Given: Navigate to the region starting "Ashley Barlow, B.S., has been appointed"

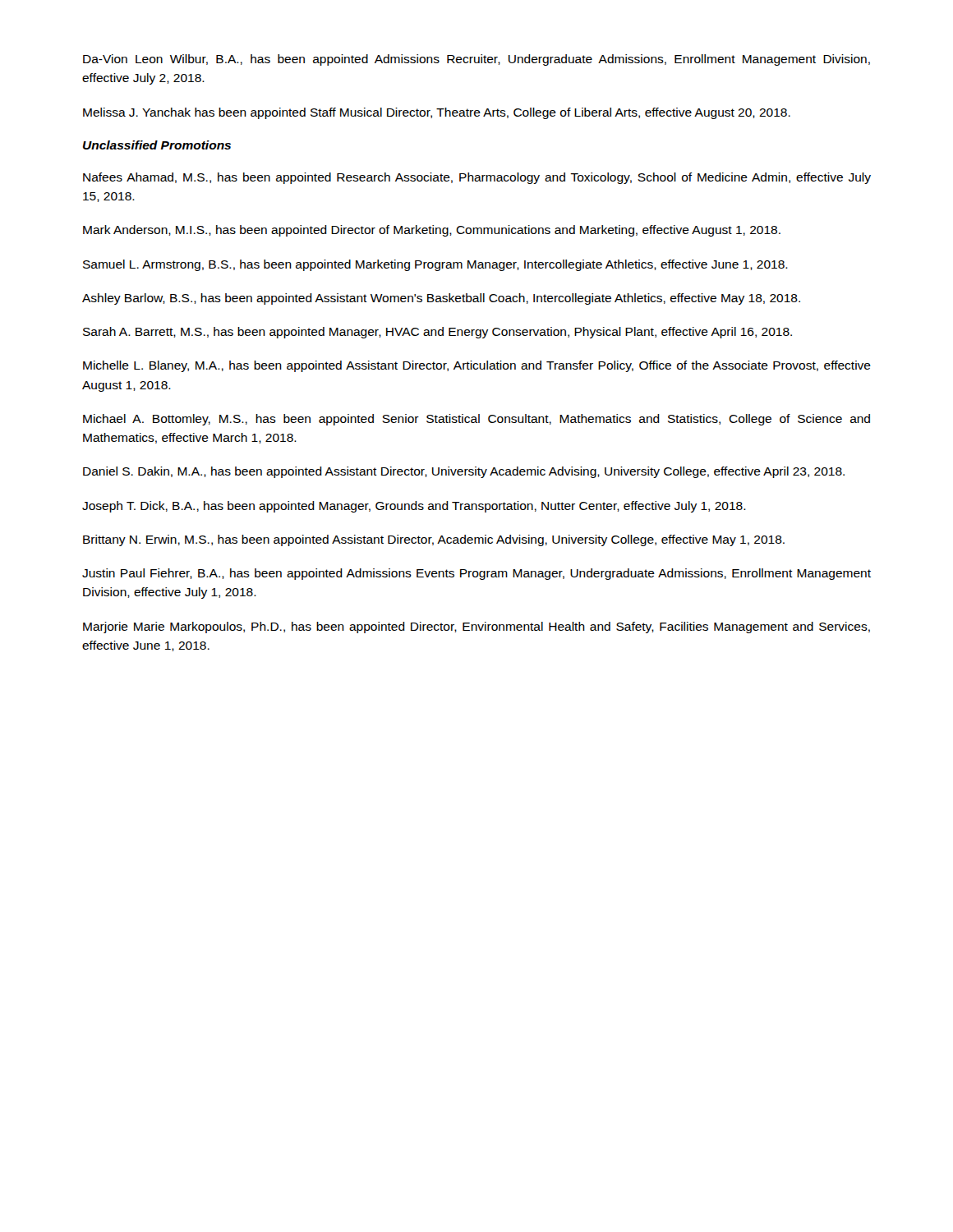Looking at the screenshot, I should coord(442,298).
